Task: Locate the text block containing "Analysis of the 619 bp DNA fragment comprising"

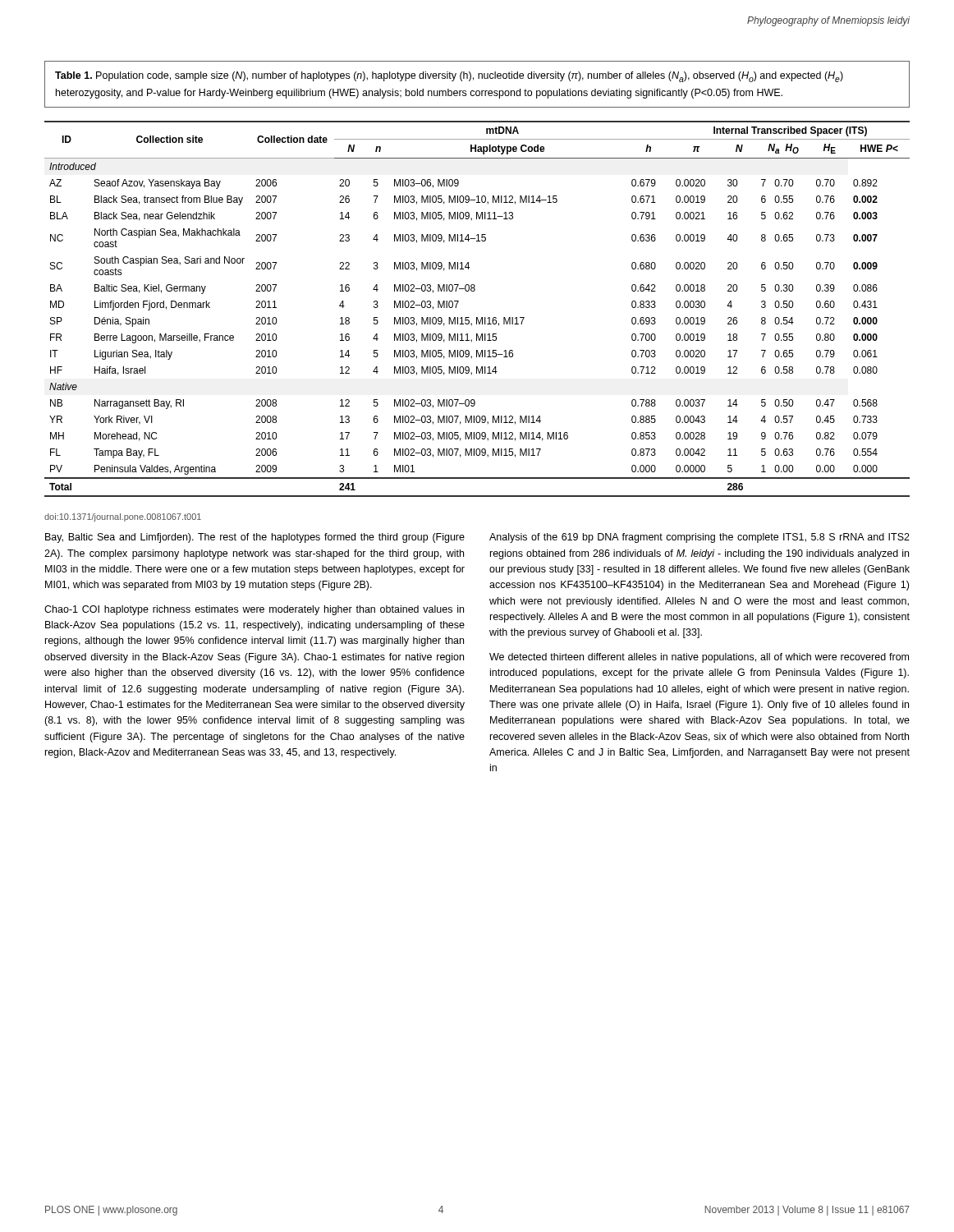Action: pos(699,585)
